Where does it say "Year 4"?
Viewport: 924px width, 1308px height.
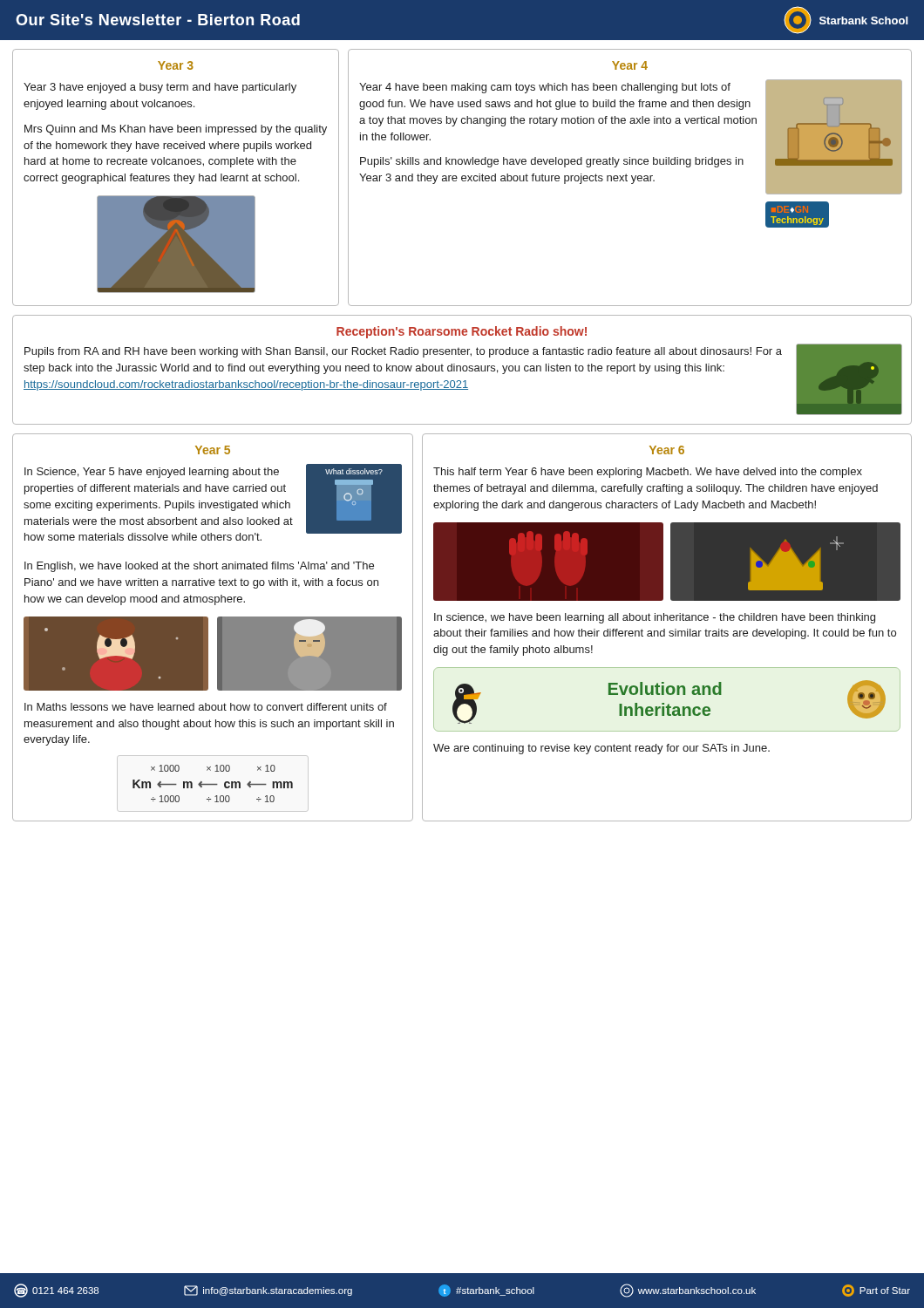coord(630,65)
